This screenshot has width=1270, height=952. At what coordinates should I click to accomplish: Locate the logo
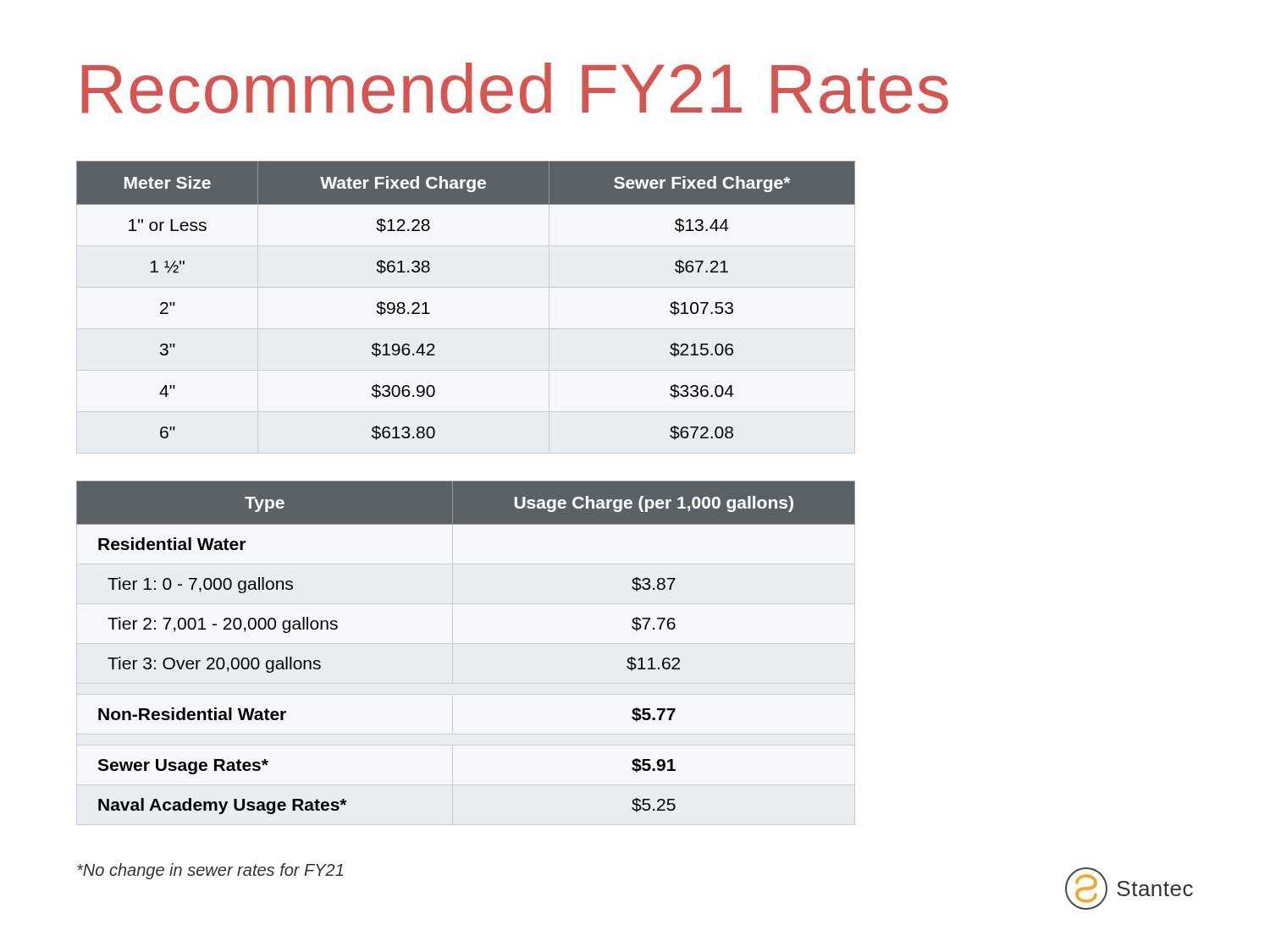coord(1130,889)
